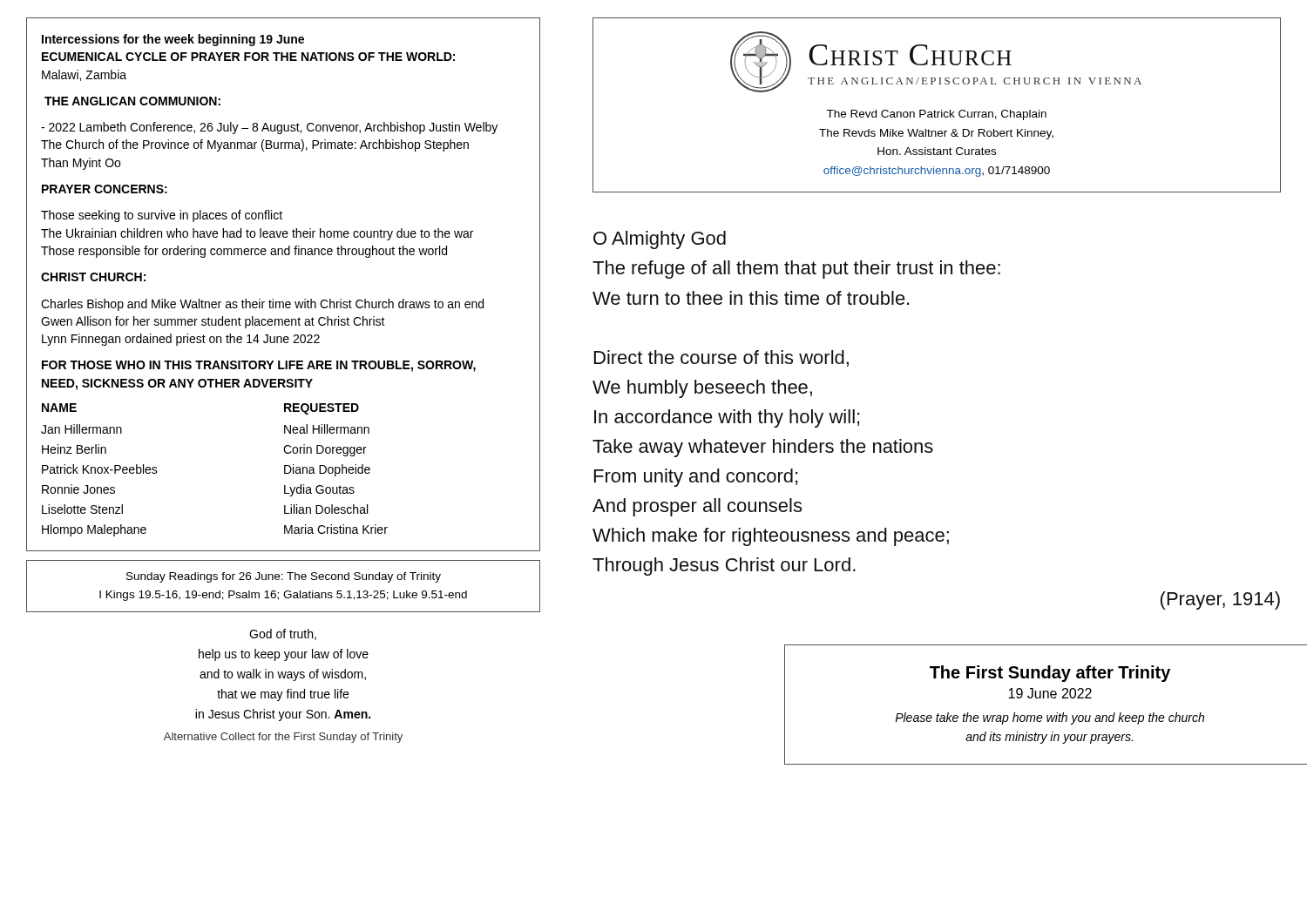
Task: Select the table that reads "Patrick Knox-Peebles"
Action: tap(283, 470)
